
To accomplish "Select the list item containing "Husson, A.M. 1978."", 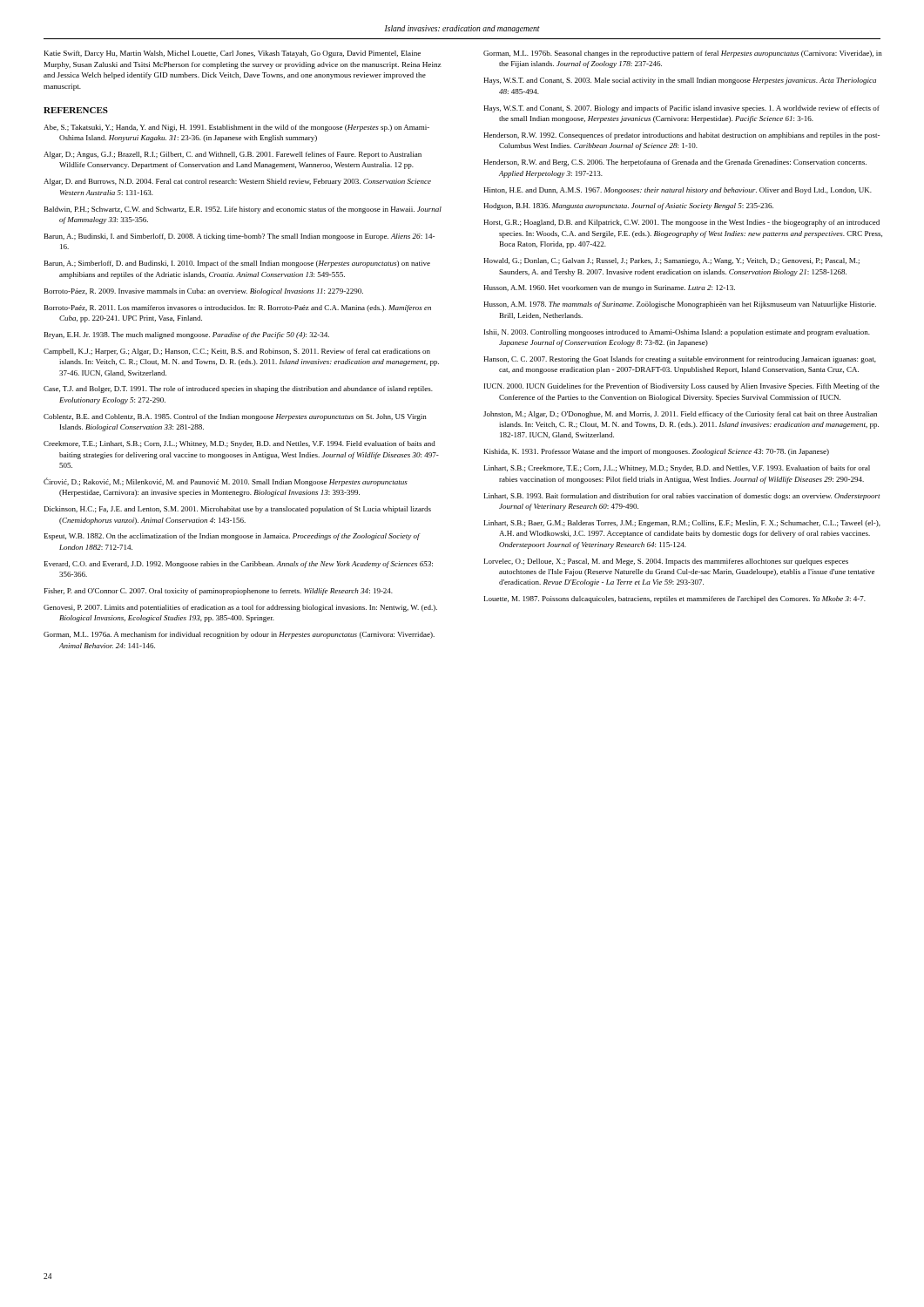I will point(680,310).
